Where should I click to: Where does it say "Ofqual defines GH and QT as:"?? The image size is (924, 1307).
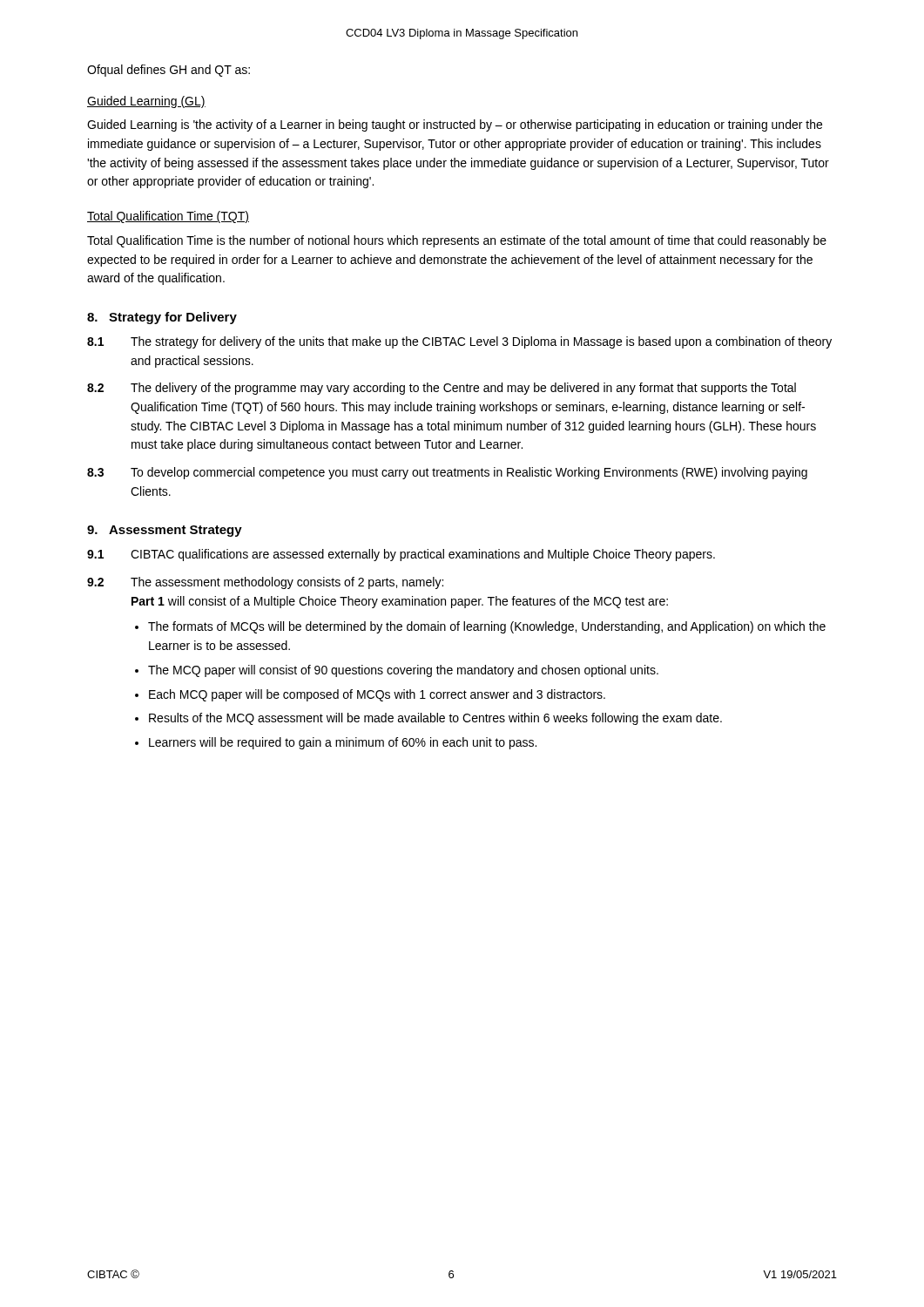pyautogui.click(x=169, y=70)
